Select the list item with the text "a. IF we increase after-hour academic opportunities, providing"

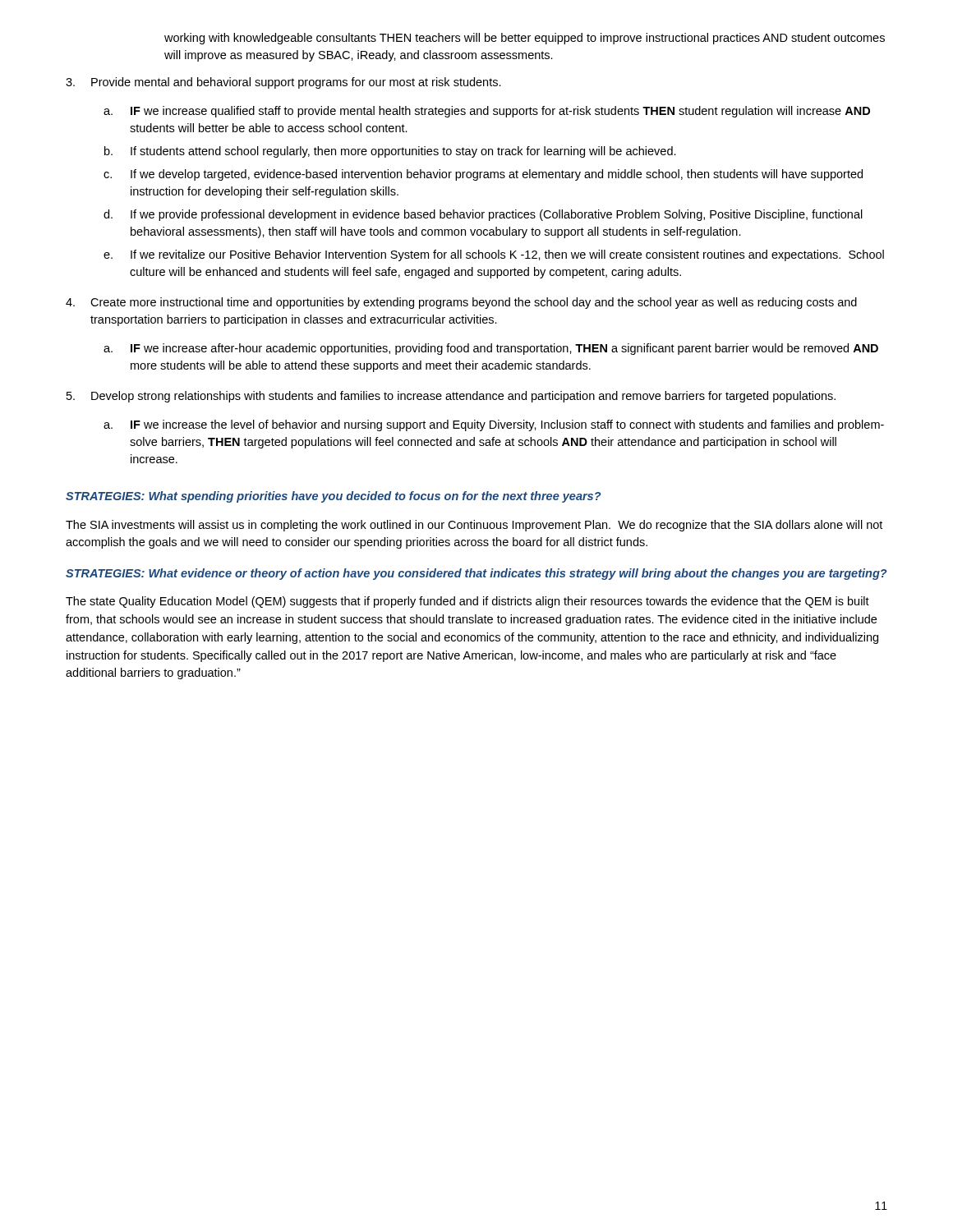495,357
